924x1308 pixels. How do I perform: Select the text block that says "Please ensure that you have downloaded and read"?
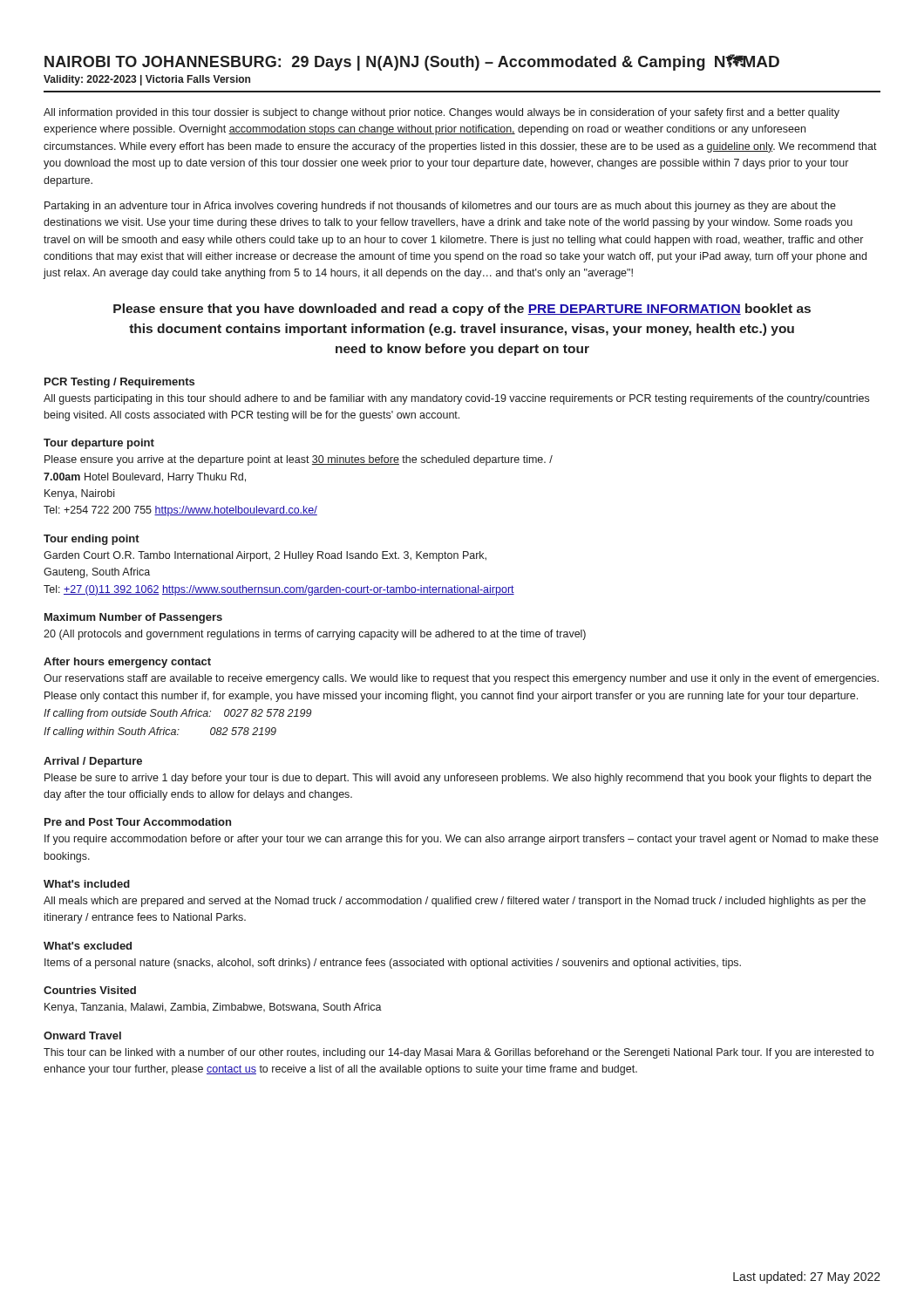pyautogui.click(x=462, y=328)
